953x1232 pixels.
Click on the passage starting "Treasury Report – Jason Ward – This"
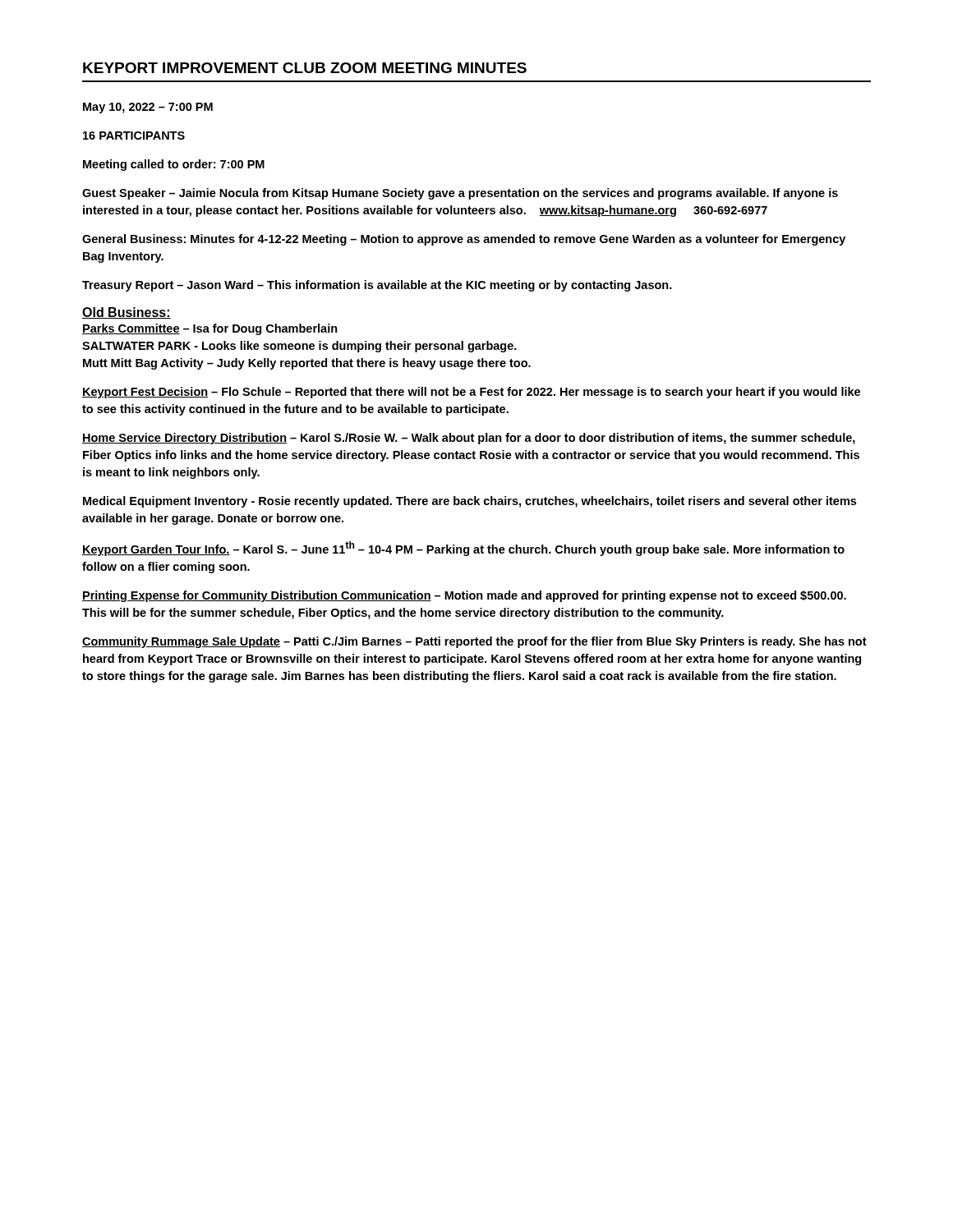pos(377,285)
